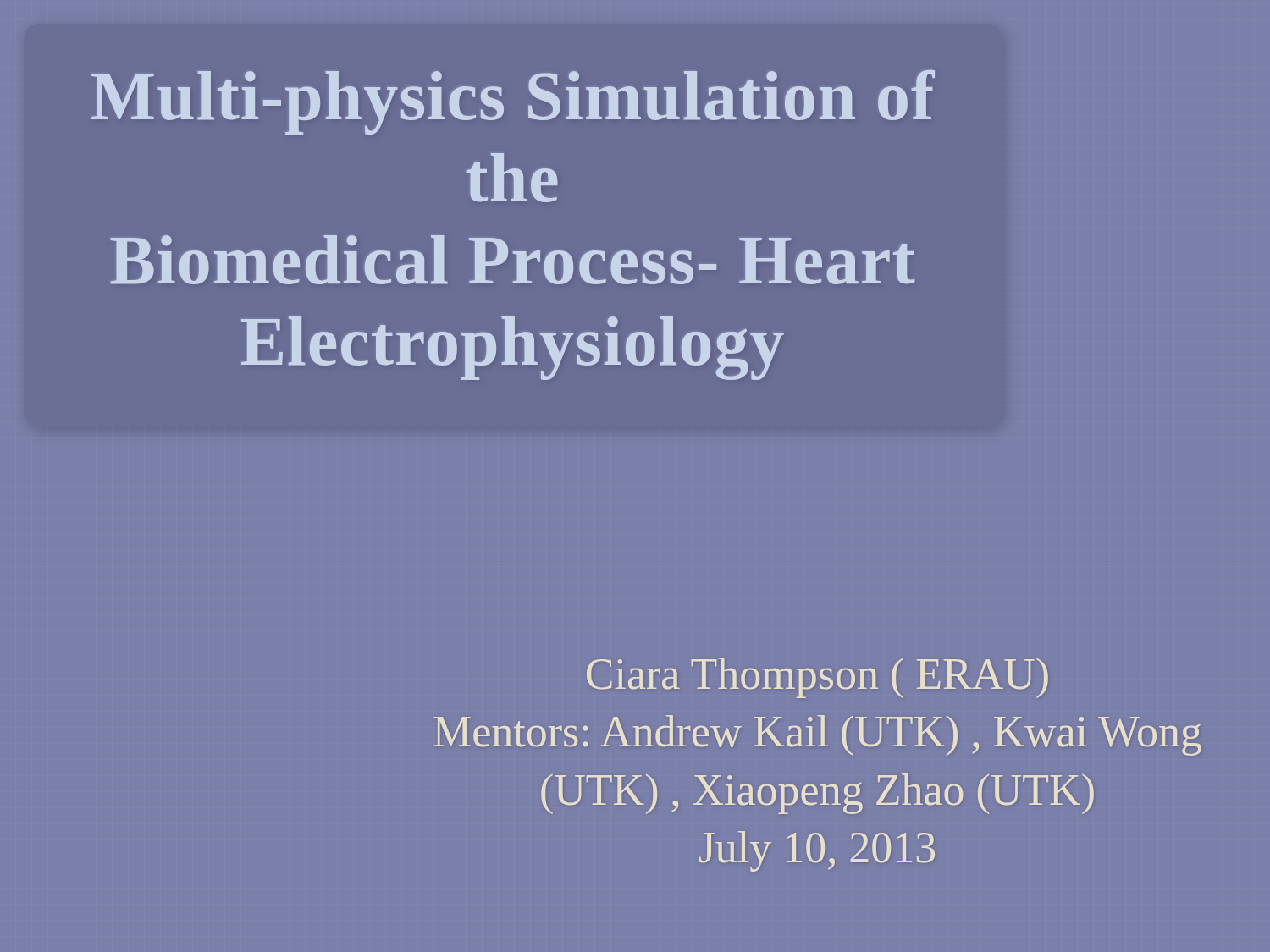Locate the text block that reads "Ciara Thompson ( ERAU) Mentors: Andrew Kail (UTK)"
This screenshot has height=952, width=1270.
pyautogui.click(x=817, y=761)
